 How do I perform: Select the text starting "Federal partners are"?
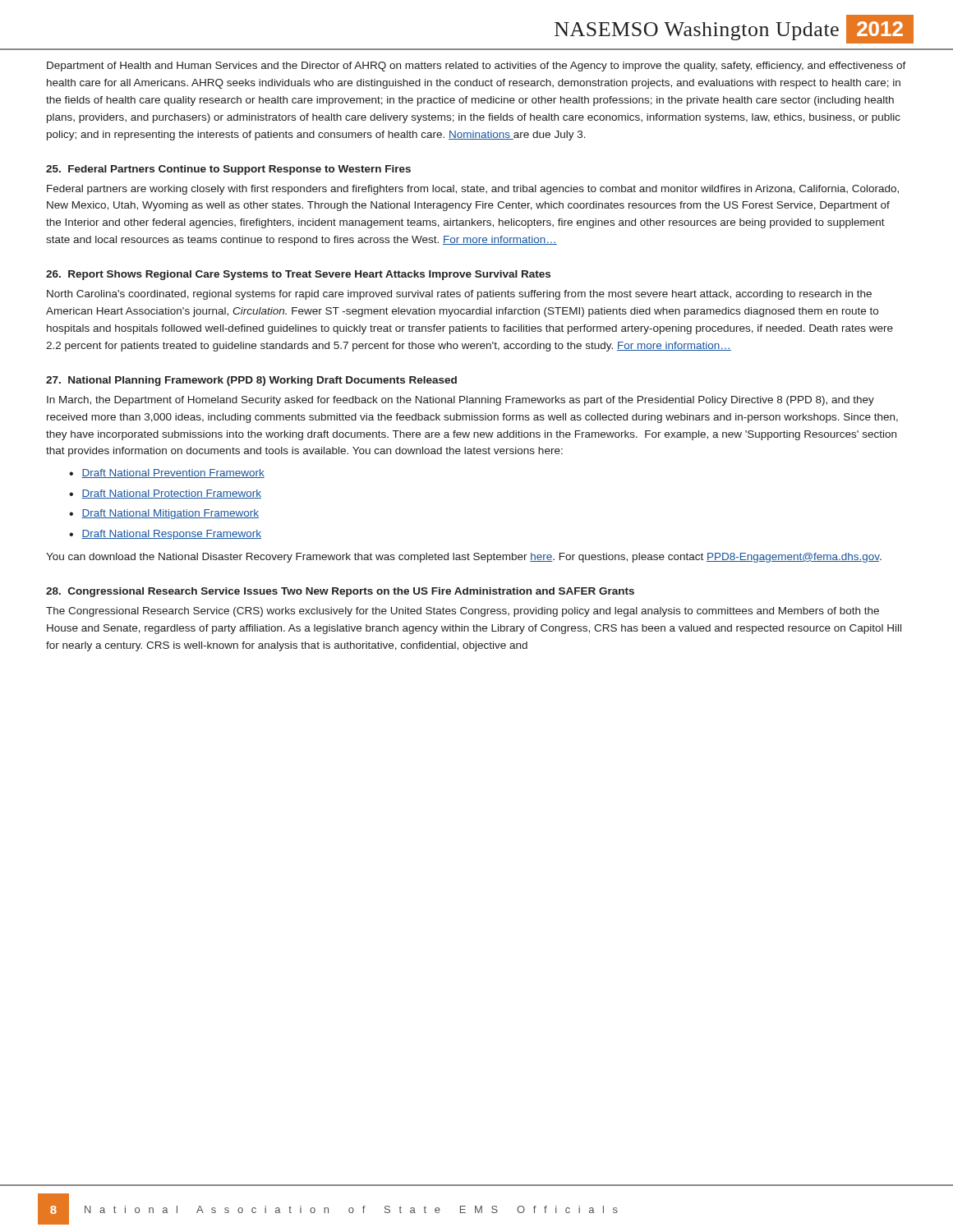(x=473, y=214)
